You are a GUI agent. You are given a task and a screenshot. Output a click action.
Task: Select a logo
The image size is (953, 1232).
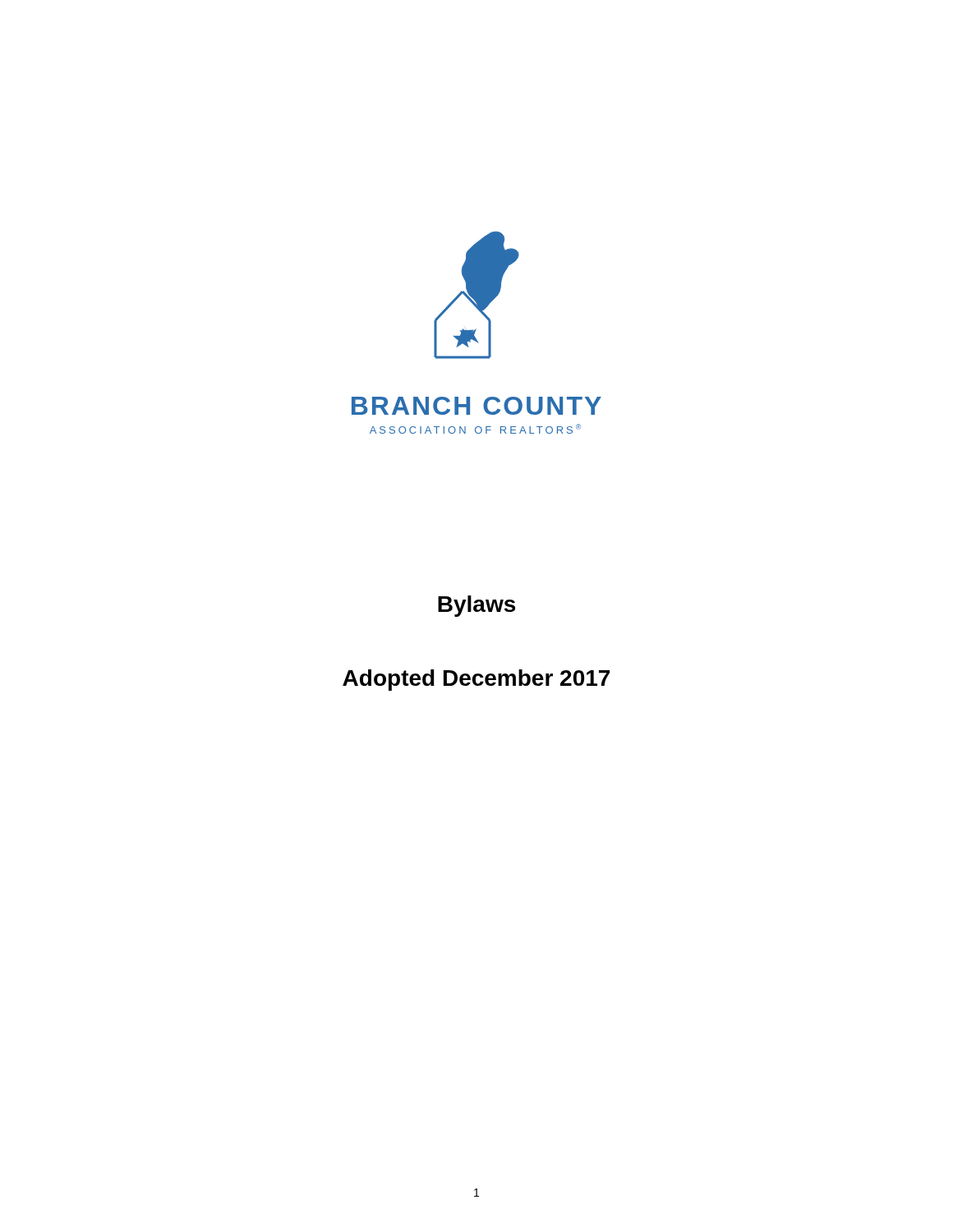tap(476, 329)
